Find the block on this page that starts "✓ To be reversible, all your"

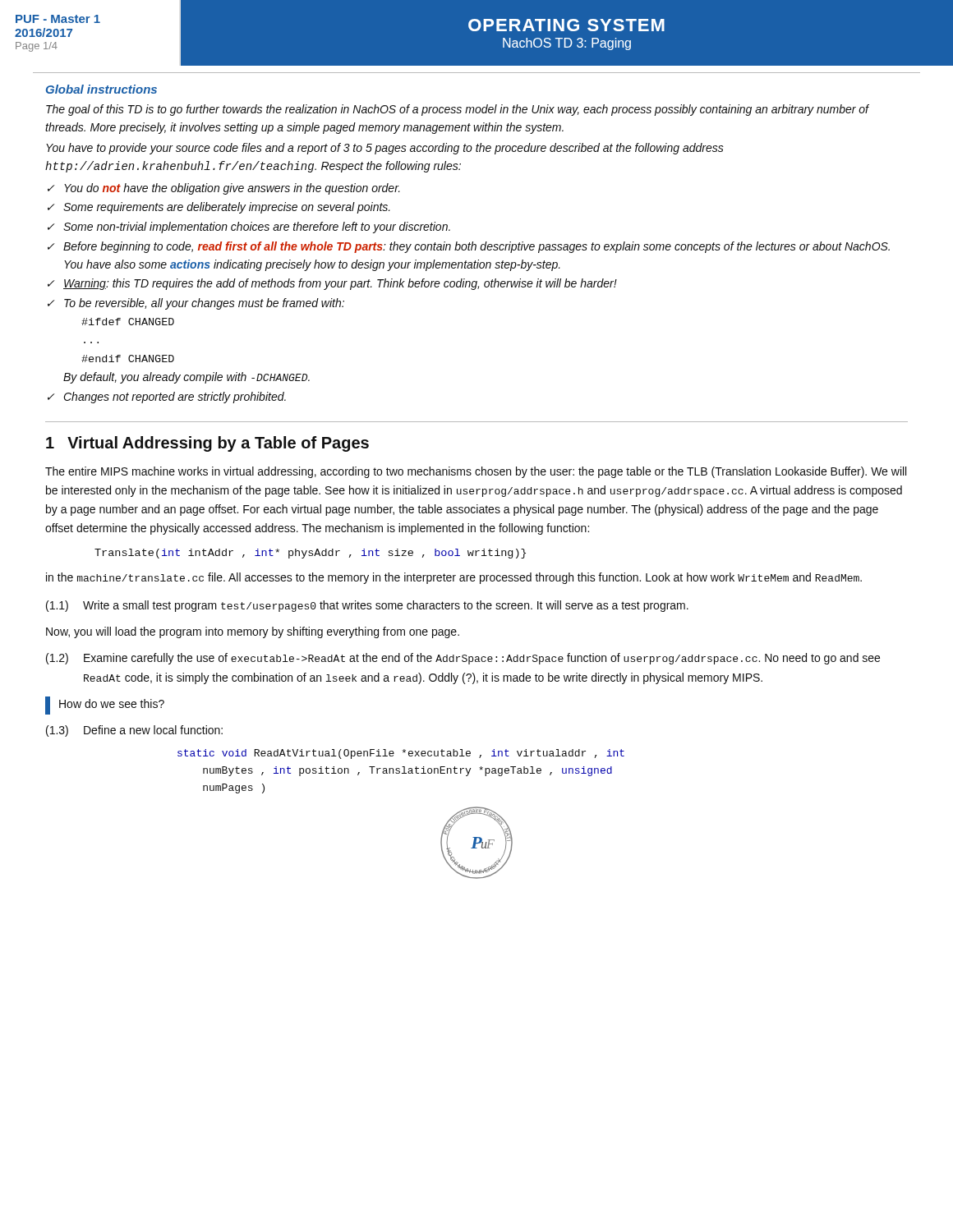pos(196,304)
